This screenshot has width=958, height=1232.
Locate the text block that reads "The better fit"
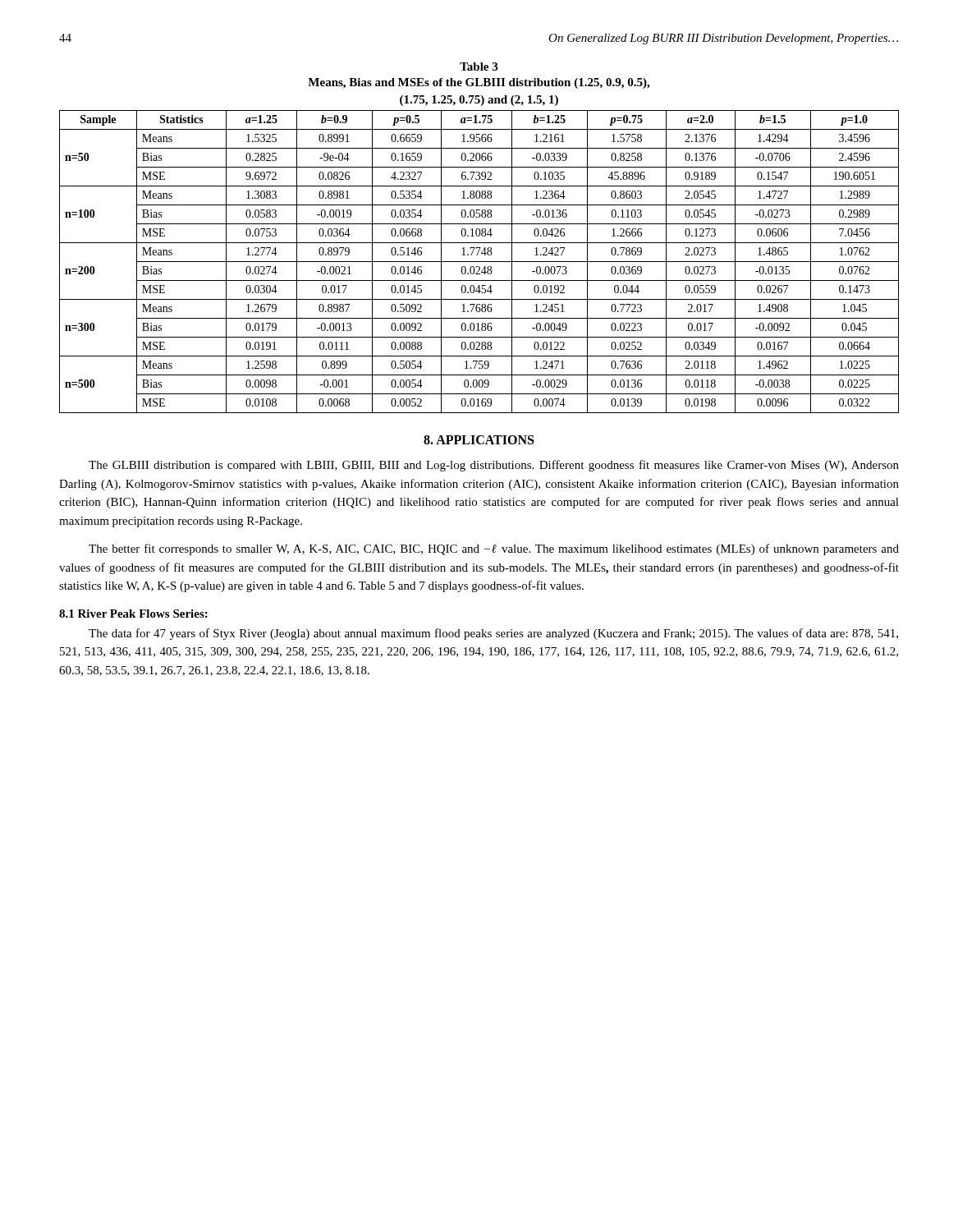click(x=479, y=567)
